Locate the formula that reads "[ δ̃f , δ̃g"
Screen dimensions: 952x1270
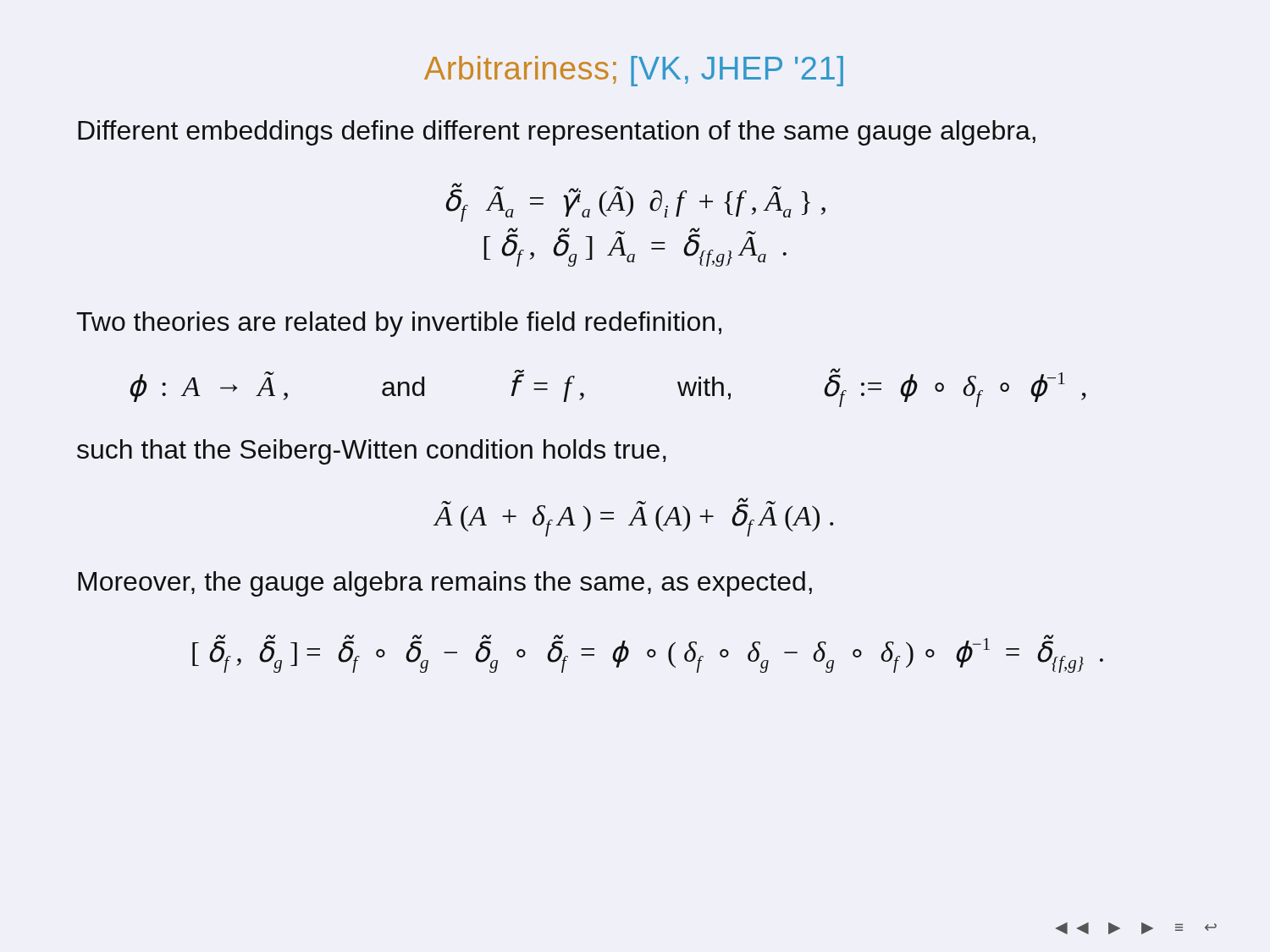coord(635,652)
